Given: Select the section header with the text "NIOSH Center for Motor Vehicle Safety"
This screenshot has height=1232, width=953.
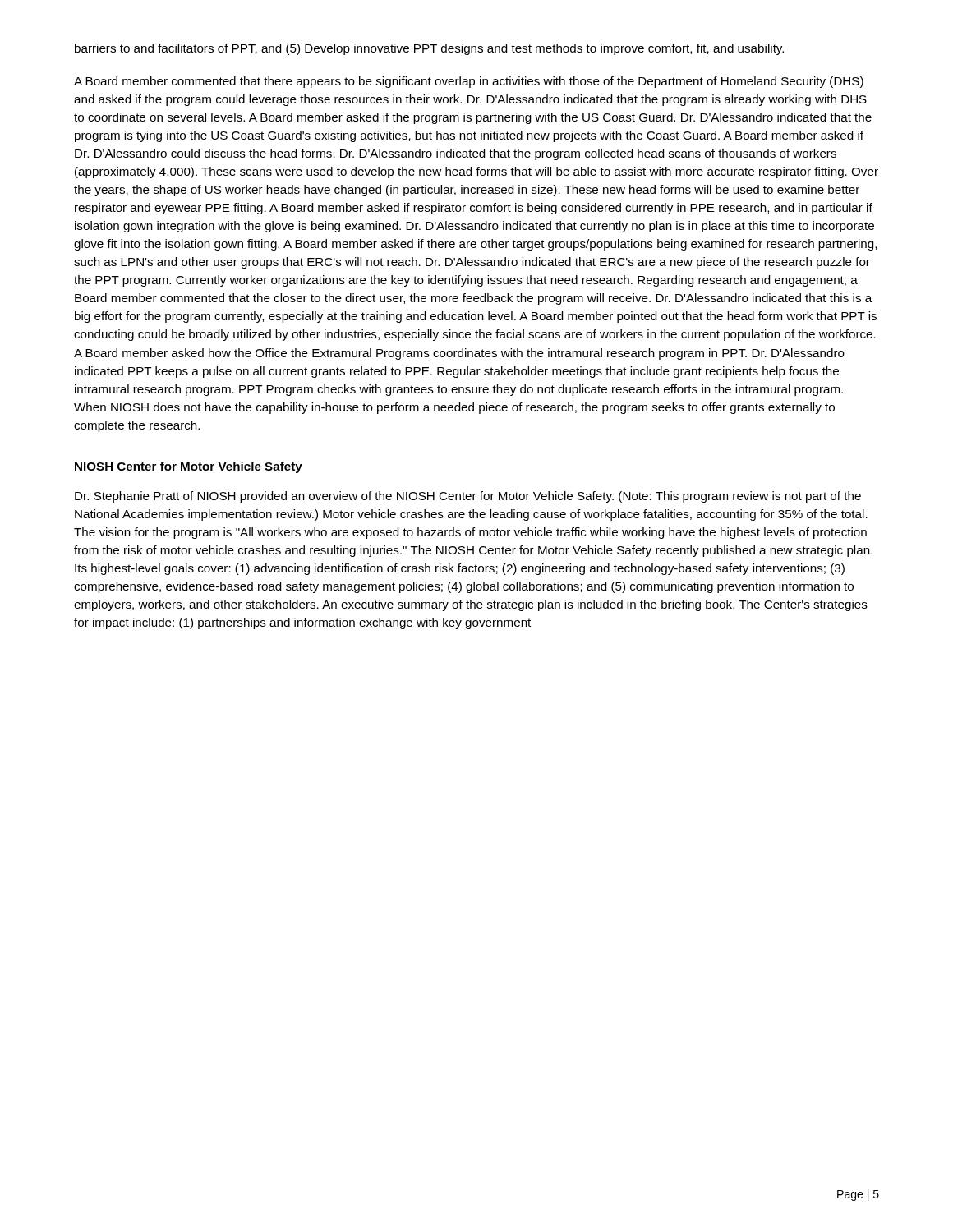Looking at the screenshot, I should pos(188,466).
